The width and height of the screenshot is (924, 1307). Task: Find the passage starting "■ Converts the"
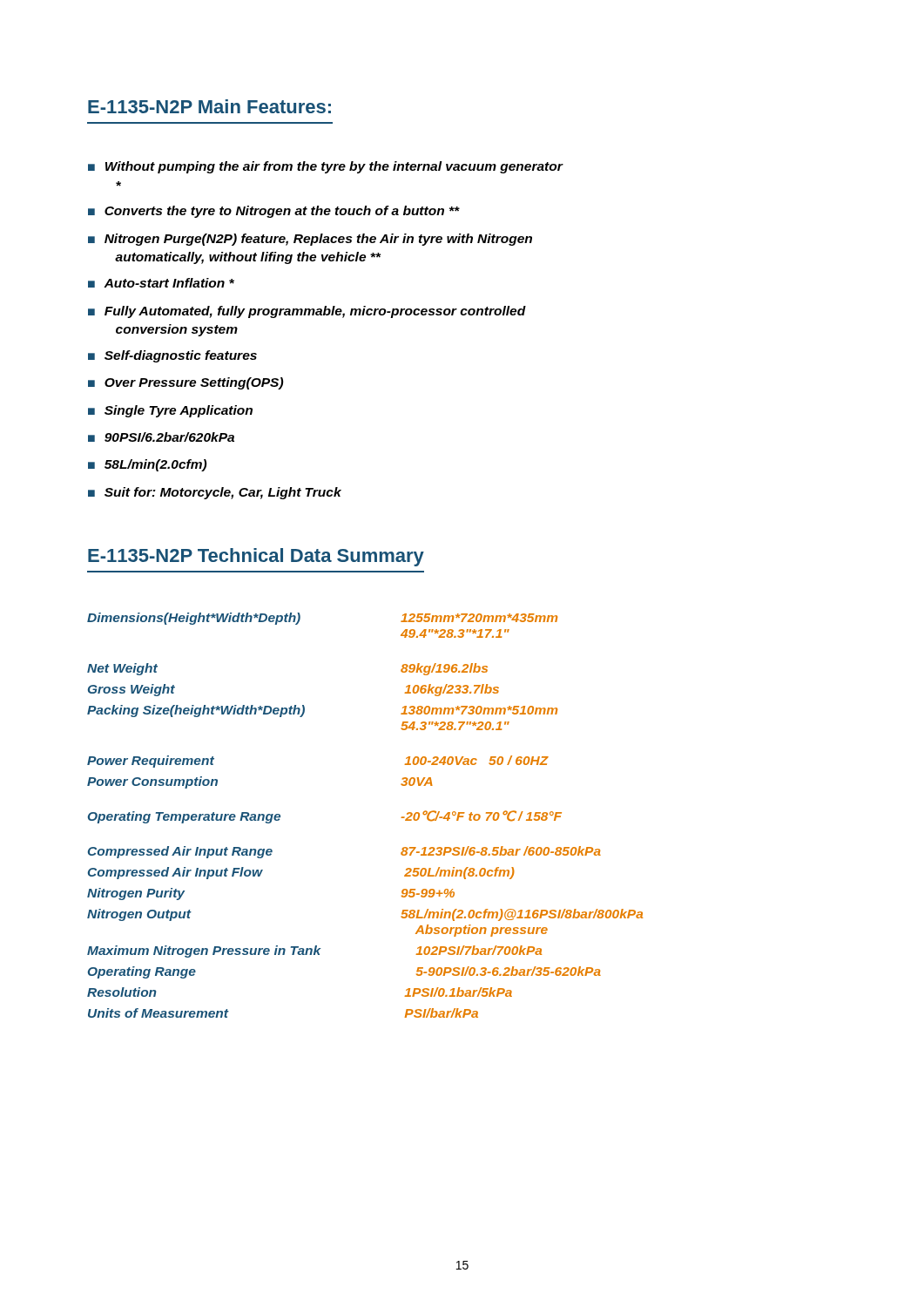(x=462, y=212)
